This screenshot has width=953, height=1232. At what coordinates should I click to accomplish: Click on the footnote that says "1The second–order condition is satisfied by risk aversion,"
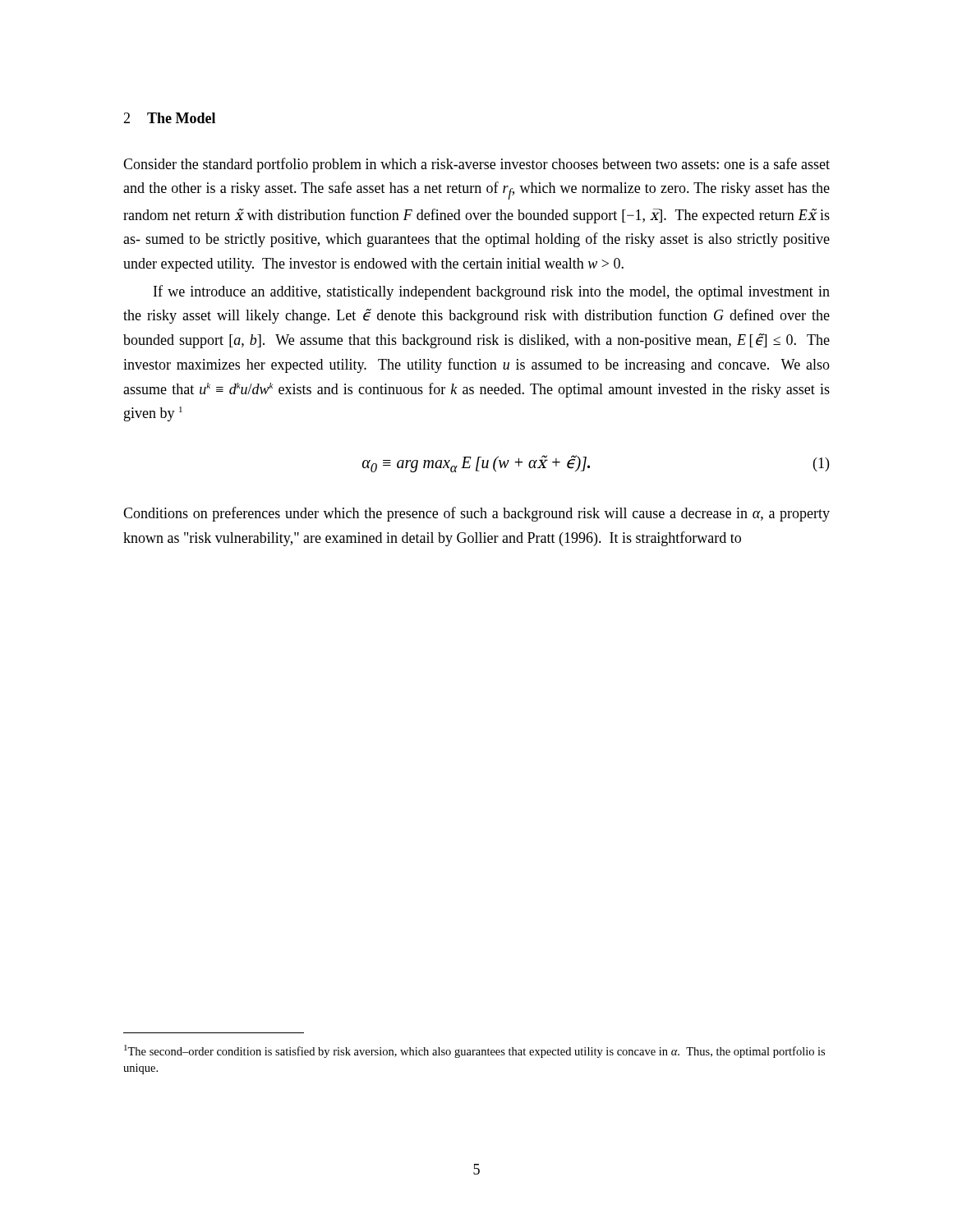pyautogui.click(x=474, y=1059)
